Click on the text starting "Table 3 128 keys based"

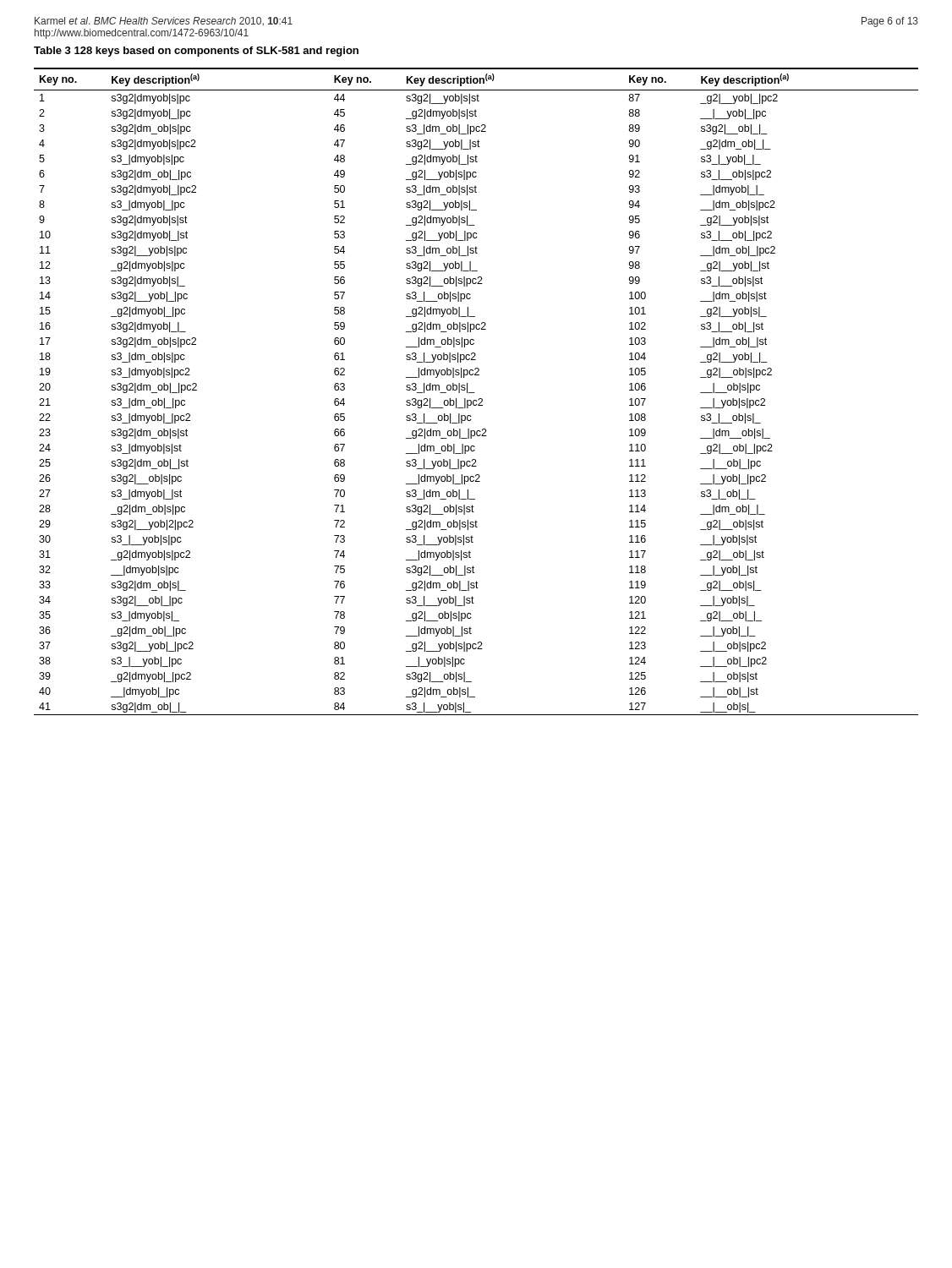point(196,50)
